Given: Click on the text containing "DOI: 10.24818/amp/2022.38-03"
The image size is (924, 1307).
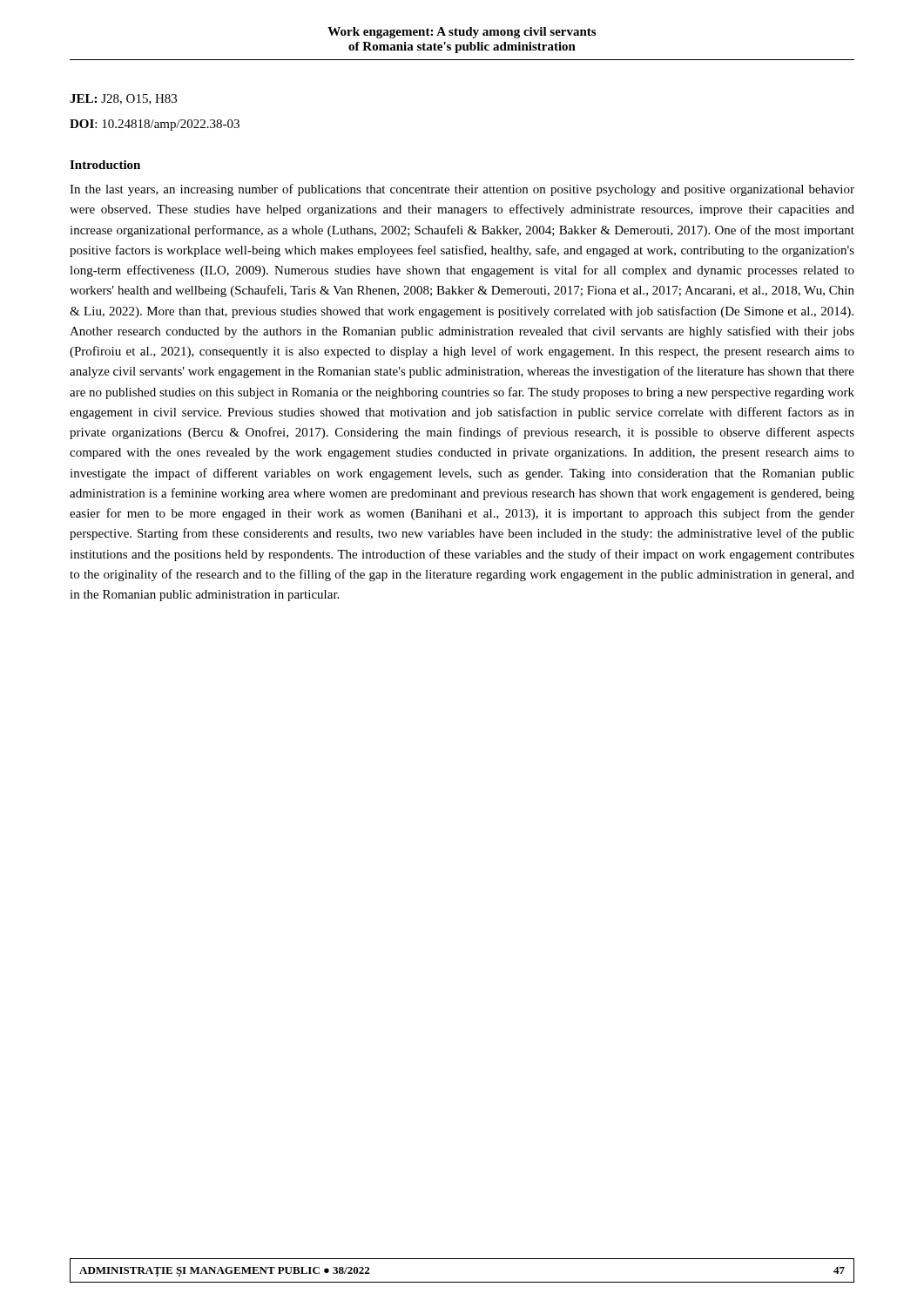Looking at the screenshot, I should pos(155,123).
